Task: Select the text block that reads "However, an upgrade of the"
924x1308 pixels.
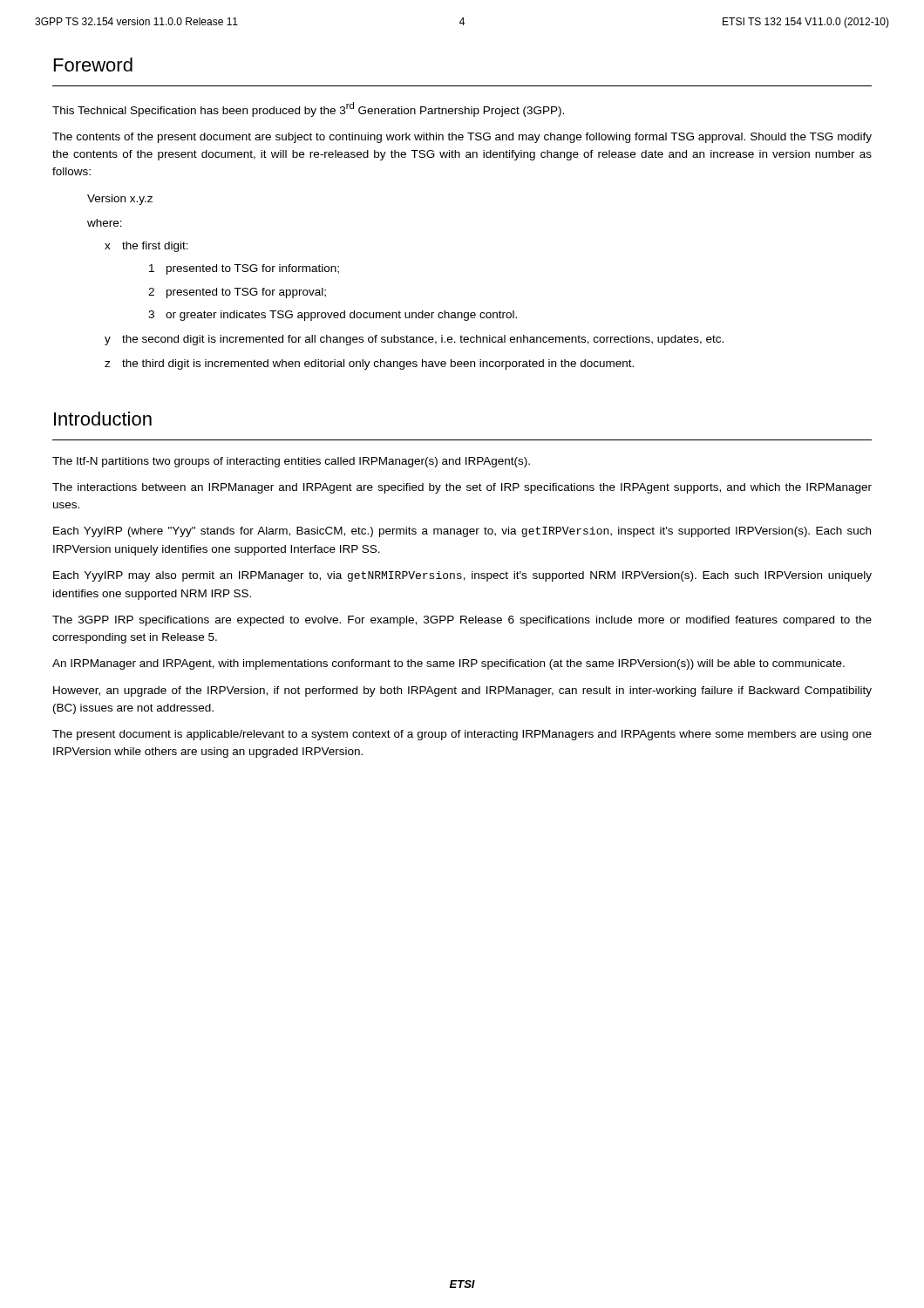Action: (x=462, y=699)
